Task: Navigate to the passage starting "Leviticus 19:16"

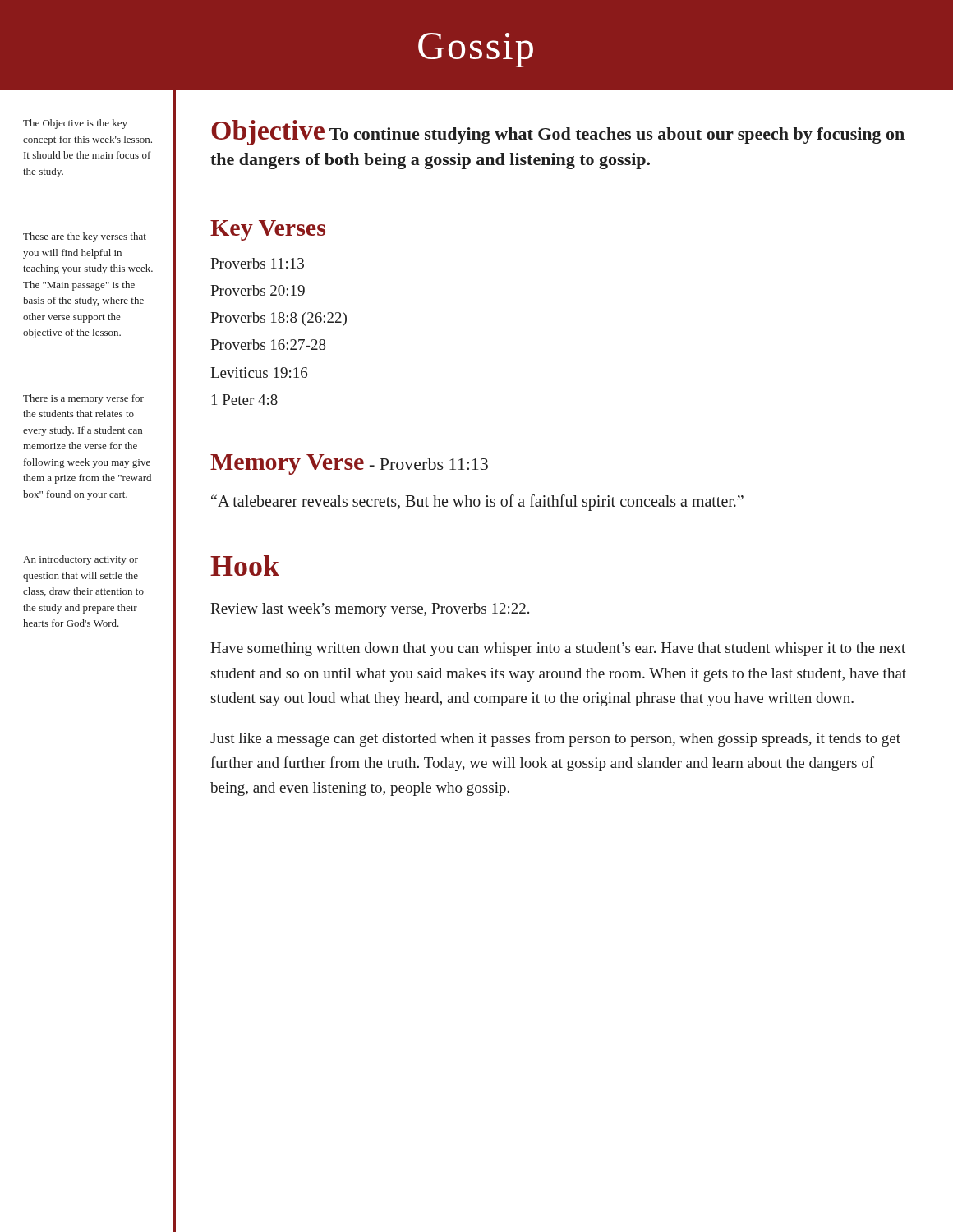Action: (259, 372)
